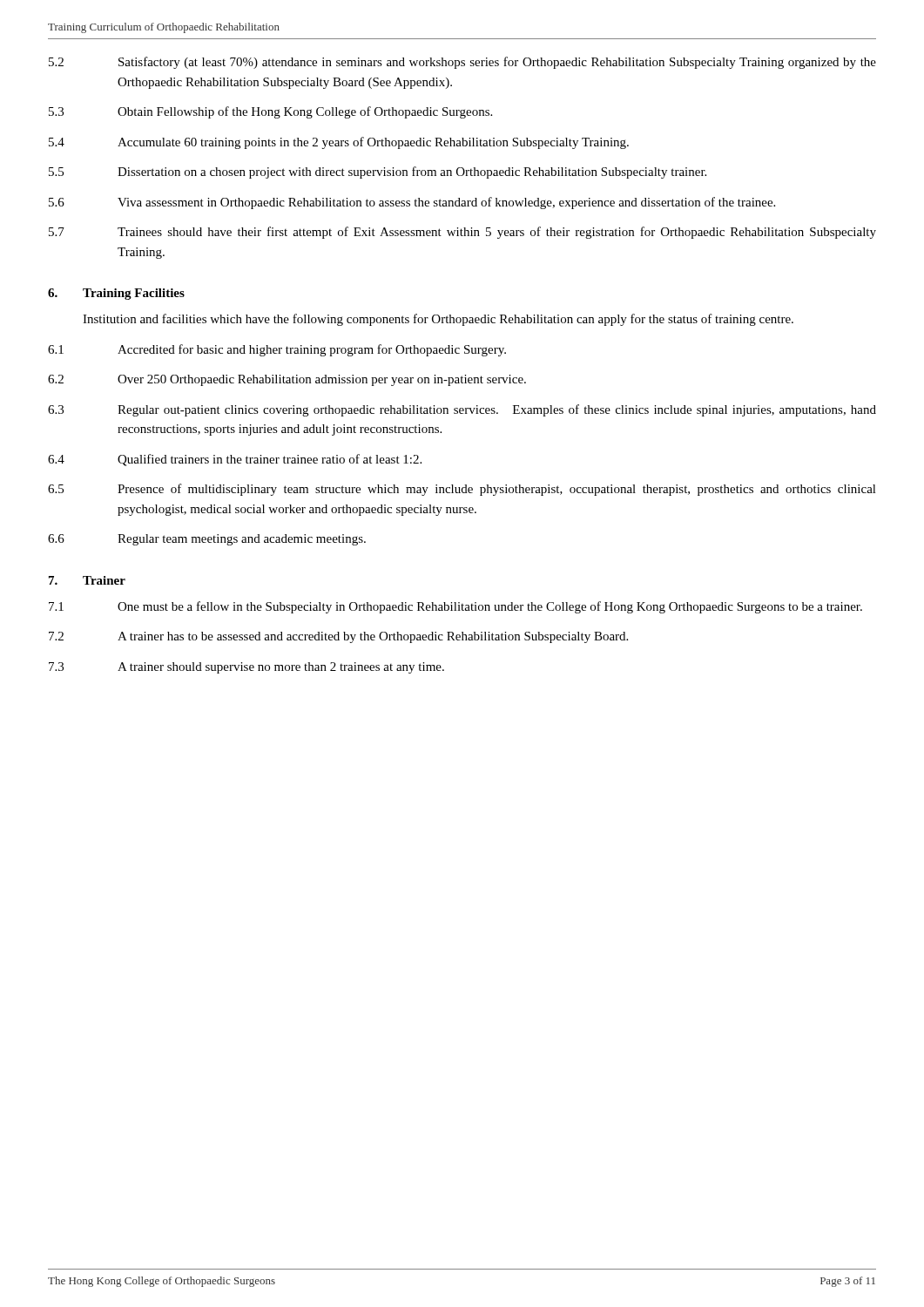Find the block starting "6.6 Regular team"
Image resolution: width=924 pixels, height=1307 pixels.
point(207,540)
